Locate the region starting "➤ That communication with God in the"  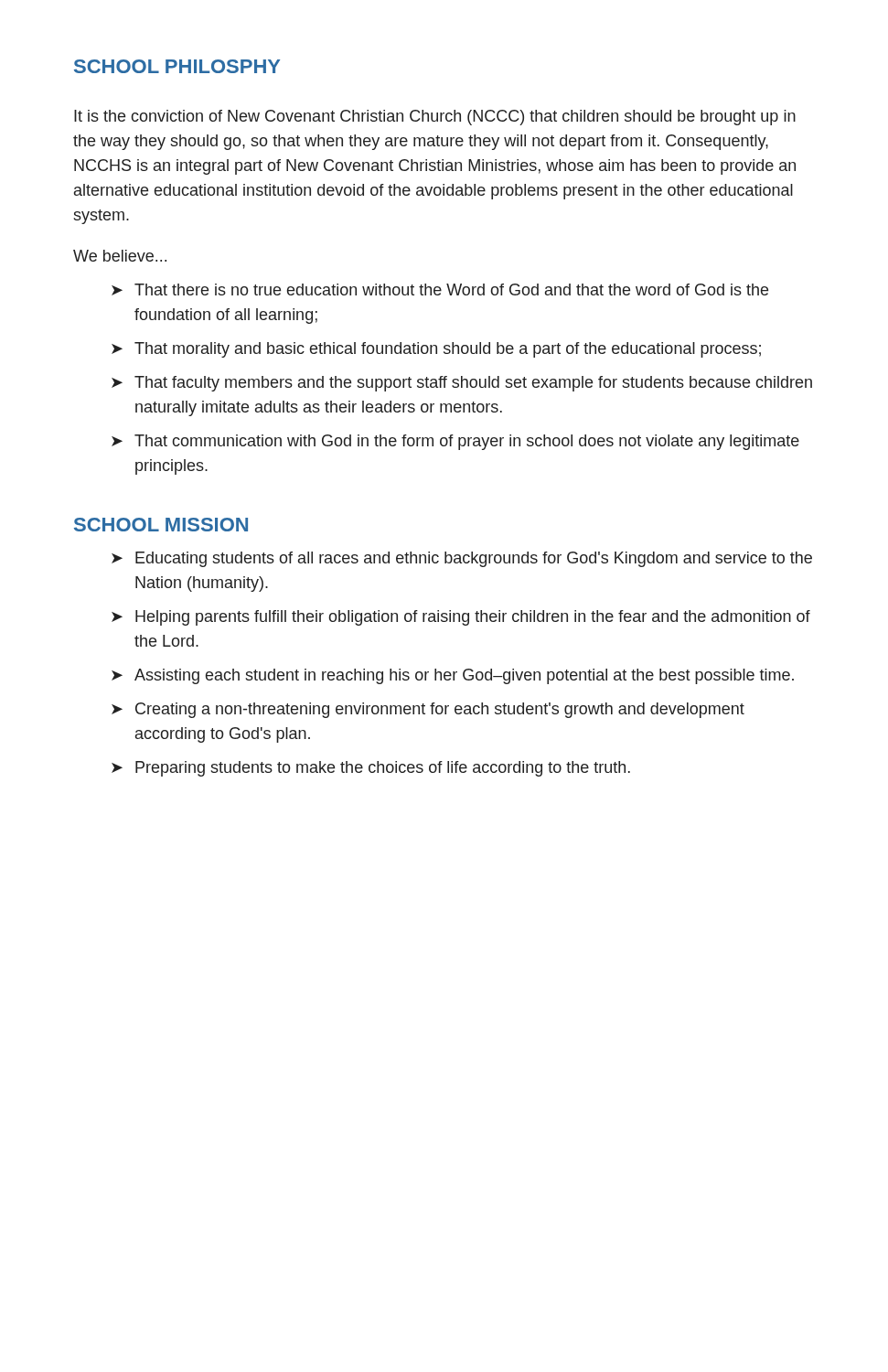(462, 454)
